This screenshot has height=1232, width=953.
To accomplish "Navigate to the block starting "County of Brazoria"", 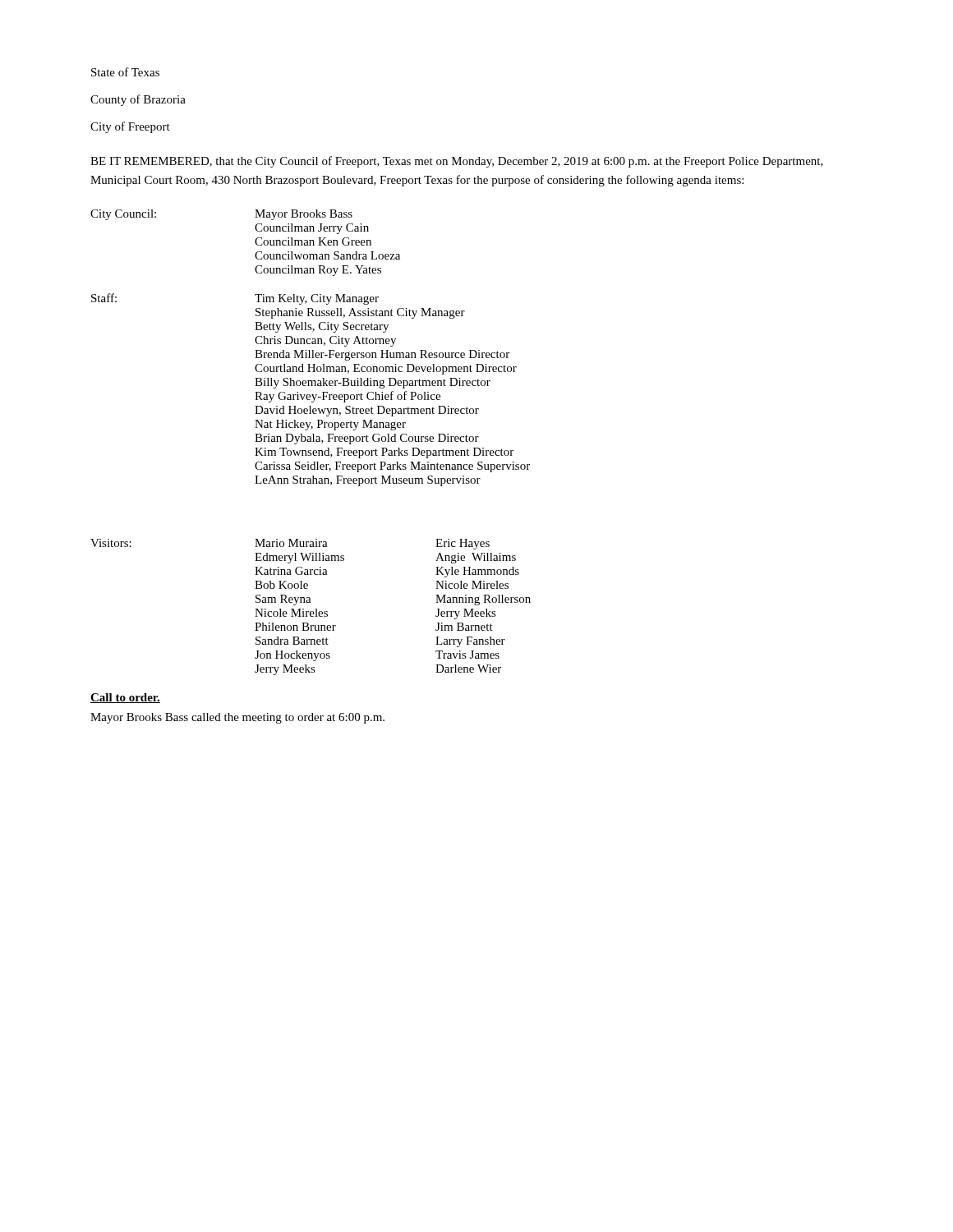I will (138, 99).
